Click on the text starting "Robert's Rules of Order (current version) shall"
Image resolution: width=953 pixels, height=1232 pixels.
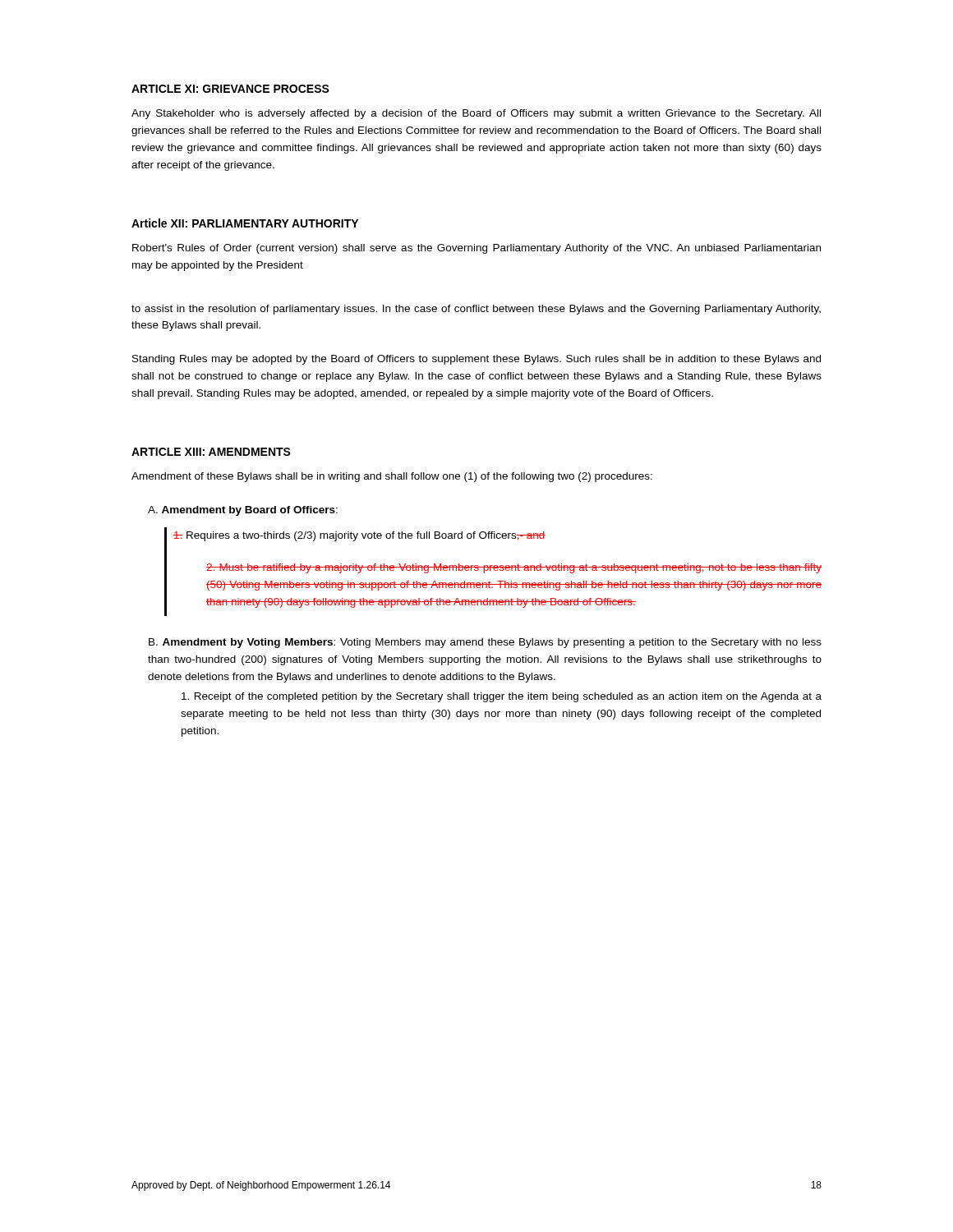[476, 256]
